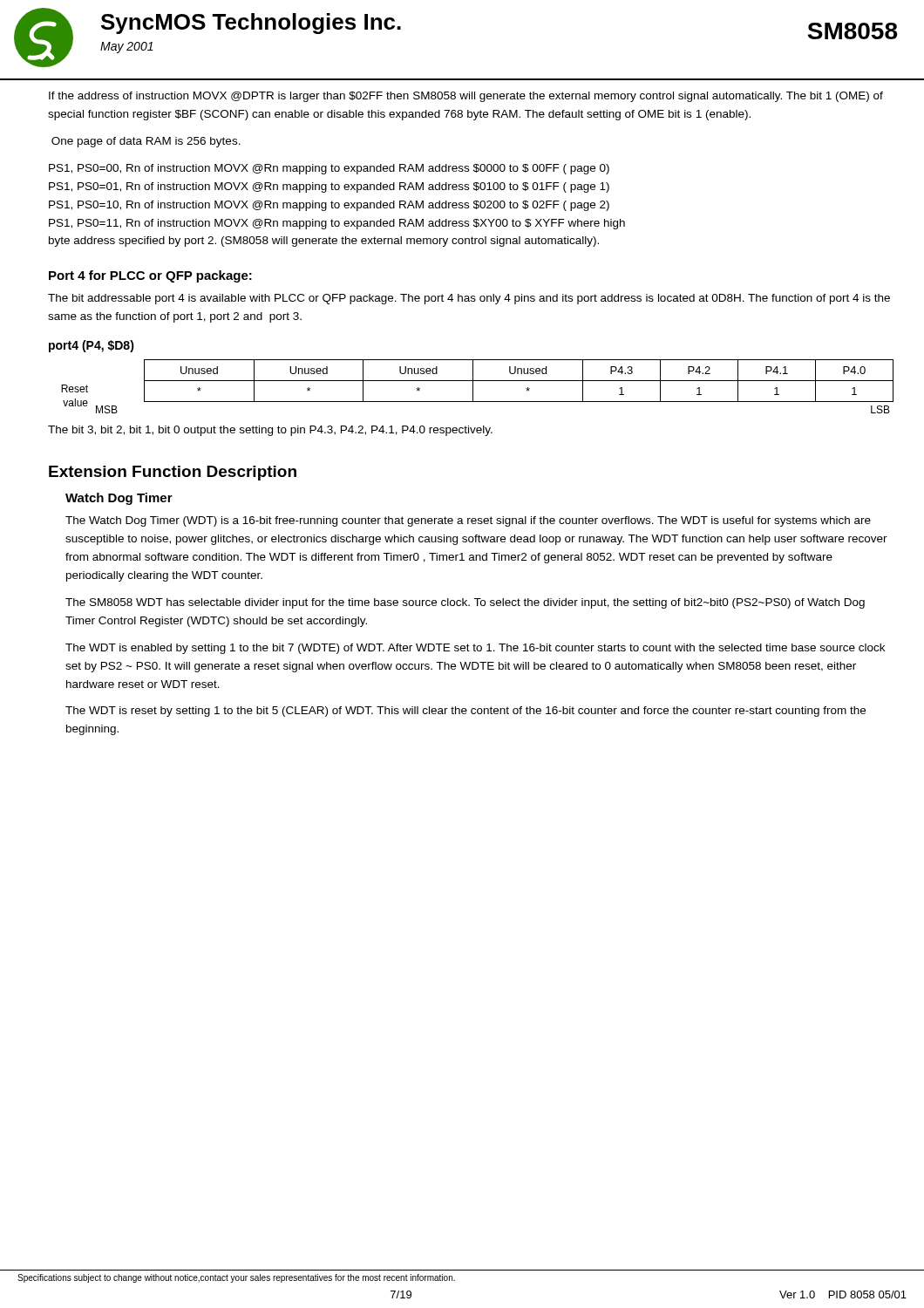Viewport: 924px width, 1308px height.
Task: Locate the table with the text "Unused"
Action: pyautogui.click(x=471, y=389)
